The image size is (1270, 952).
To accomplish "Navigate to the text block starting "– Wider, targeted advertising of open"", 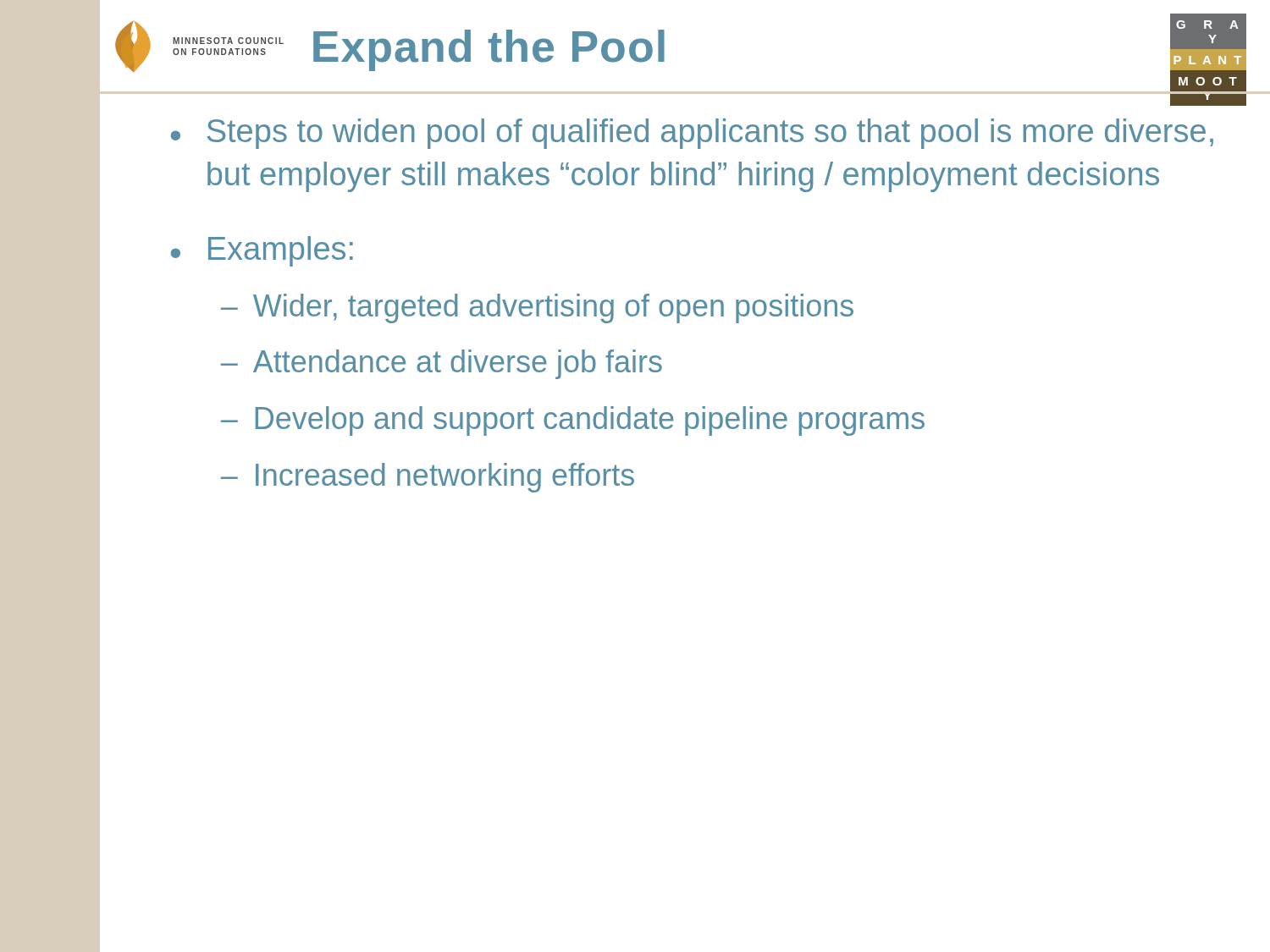I will coord(538,306).
